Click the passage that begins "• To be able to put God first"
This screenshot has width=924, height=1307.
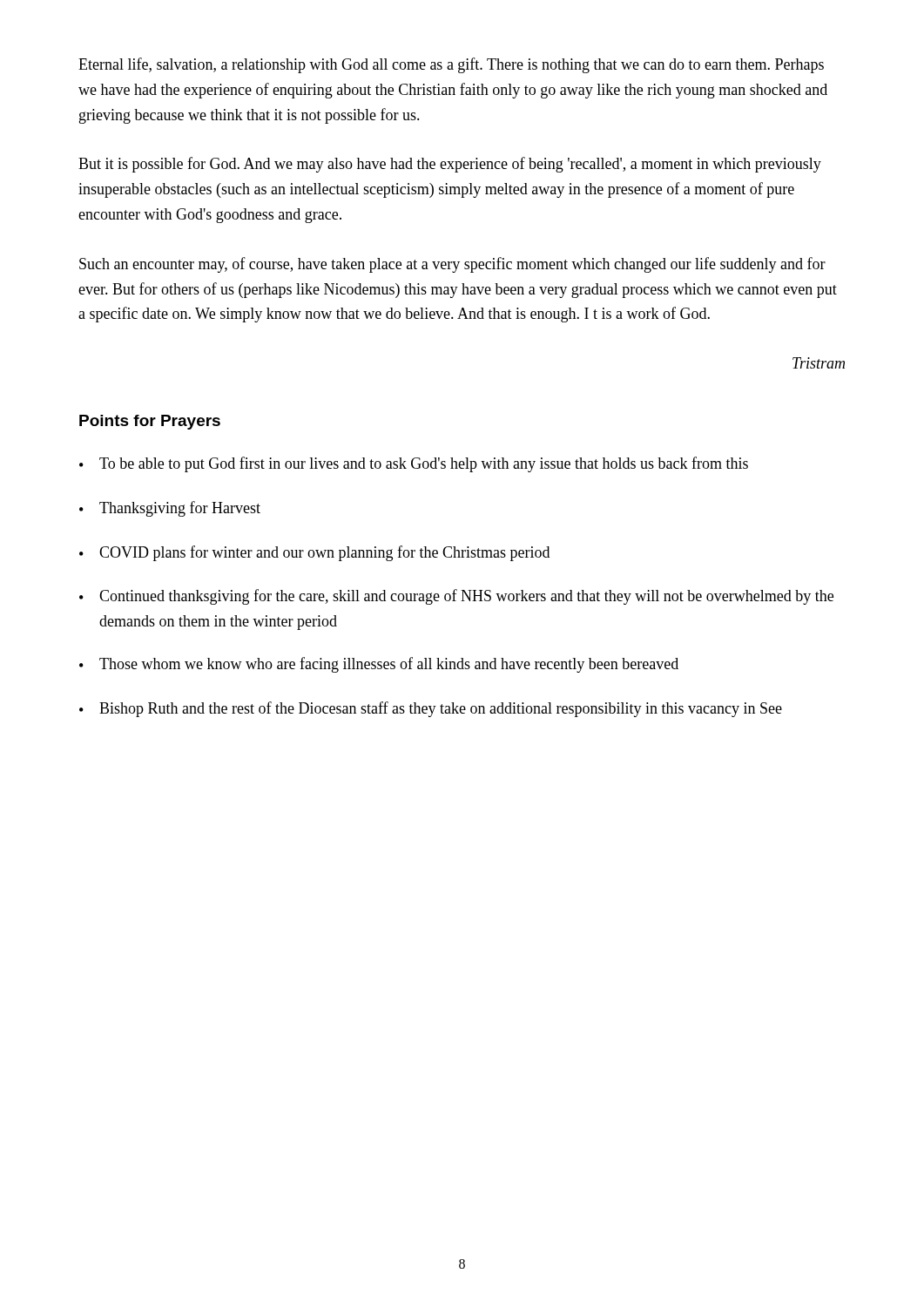click(x=462, y=465)
